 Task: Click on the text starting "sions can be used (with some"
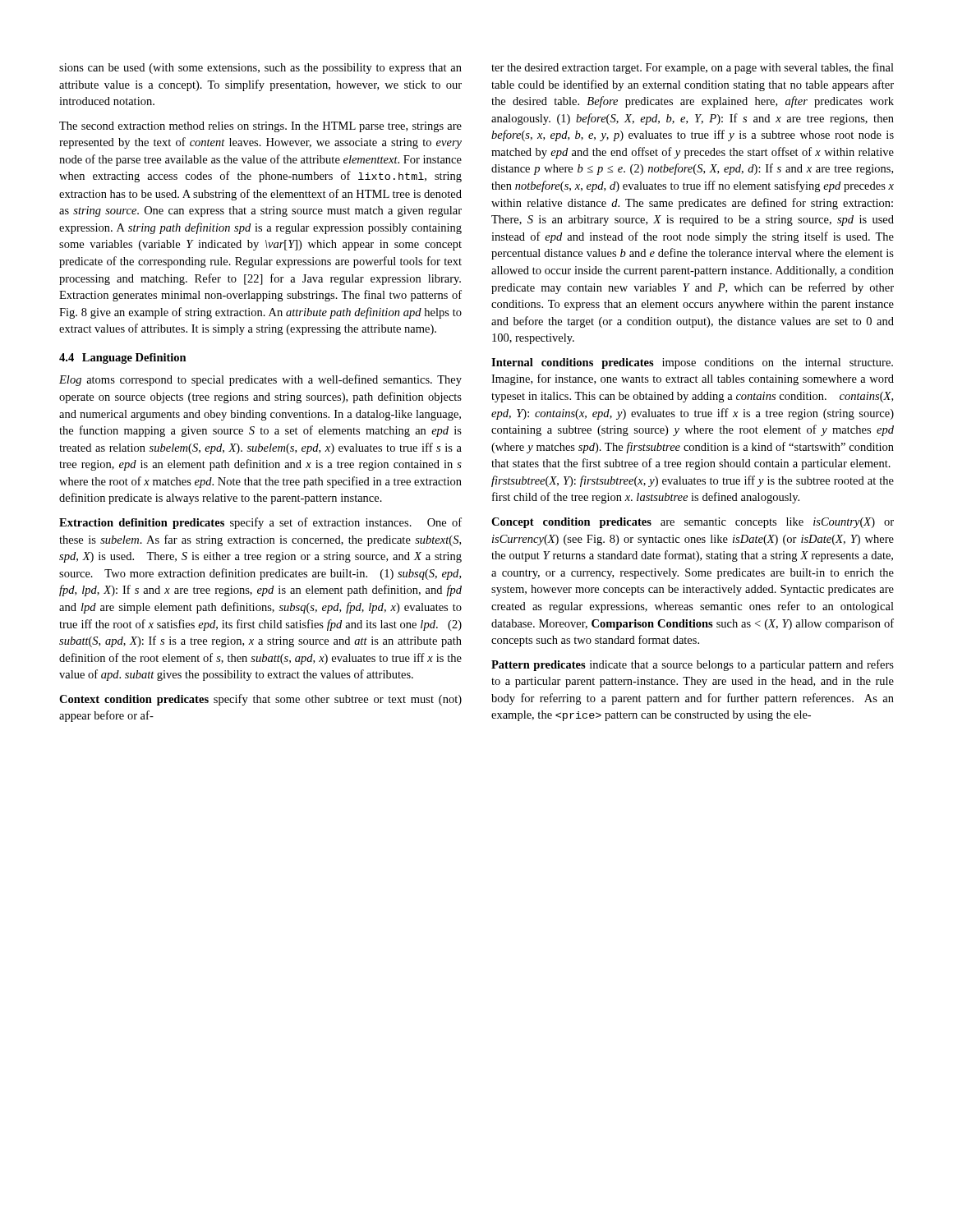tap(260, 198)
